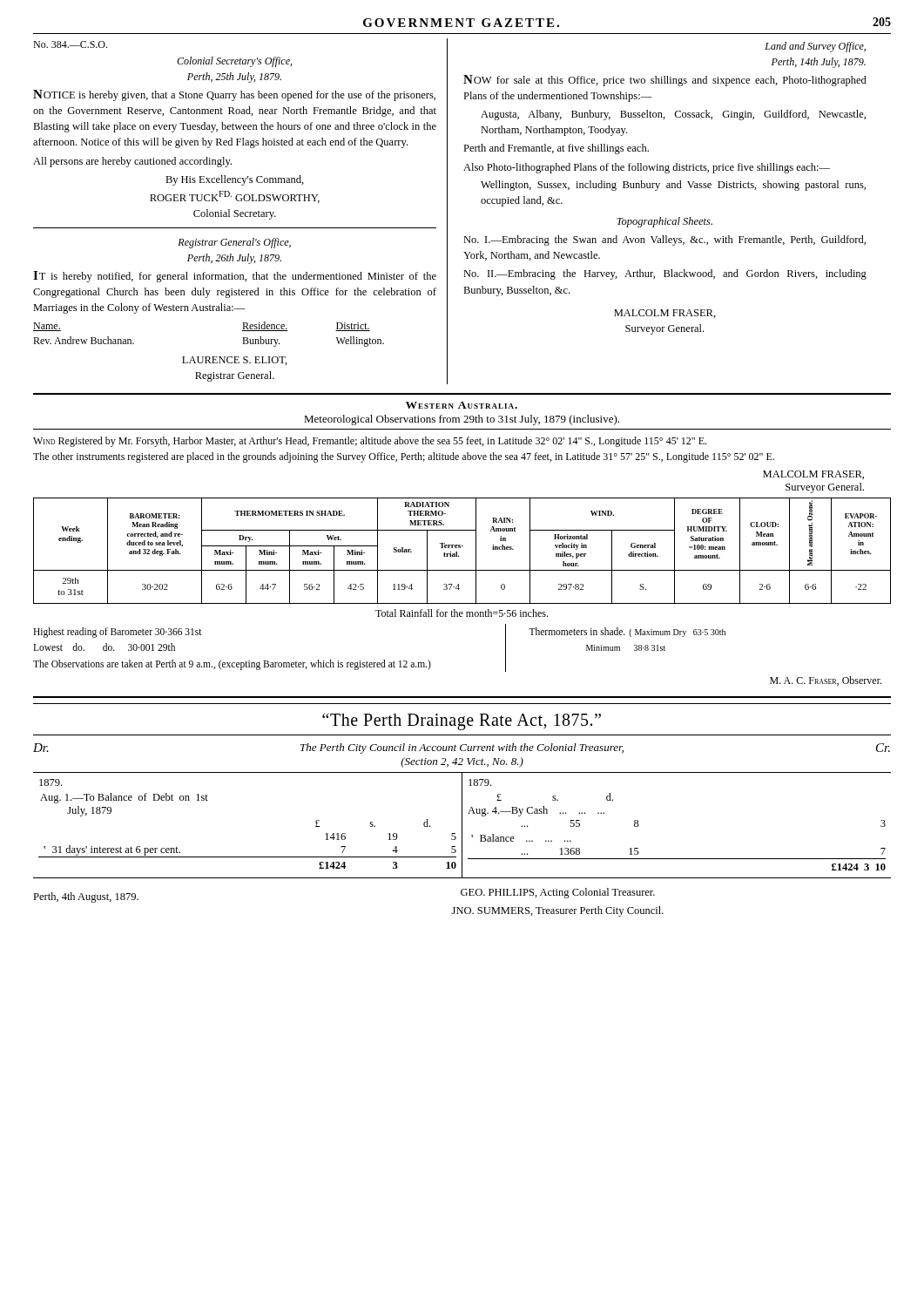Locate the element starting "Perth, 4th August,"
Image resolution: width=924 pixels, height=1307 pixels.
click(86, 897)
